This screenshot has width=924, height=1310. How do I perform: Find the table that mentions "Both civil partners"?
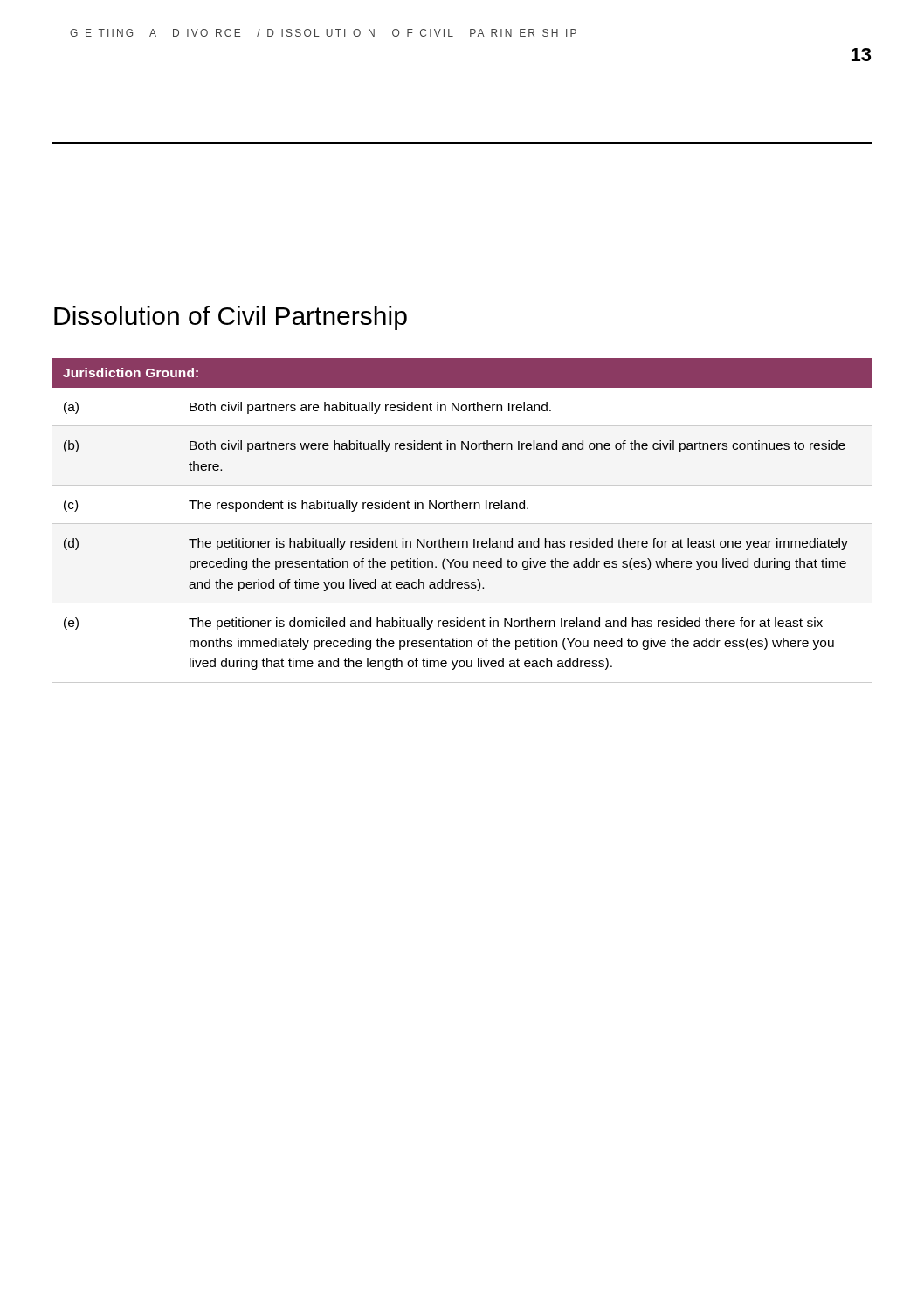(x=462, y=520)
